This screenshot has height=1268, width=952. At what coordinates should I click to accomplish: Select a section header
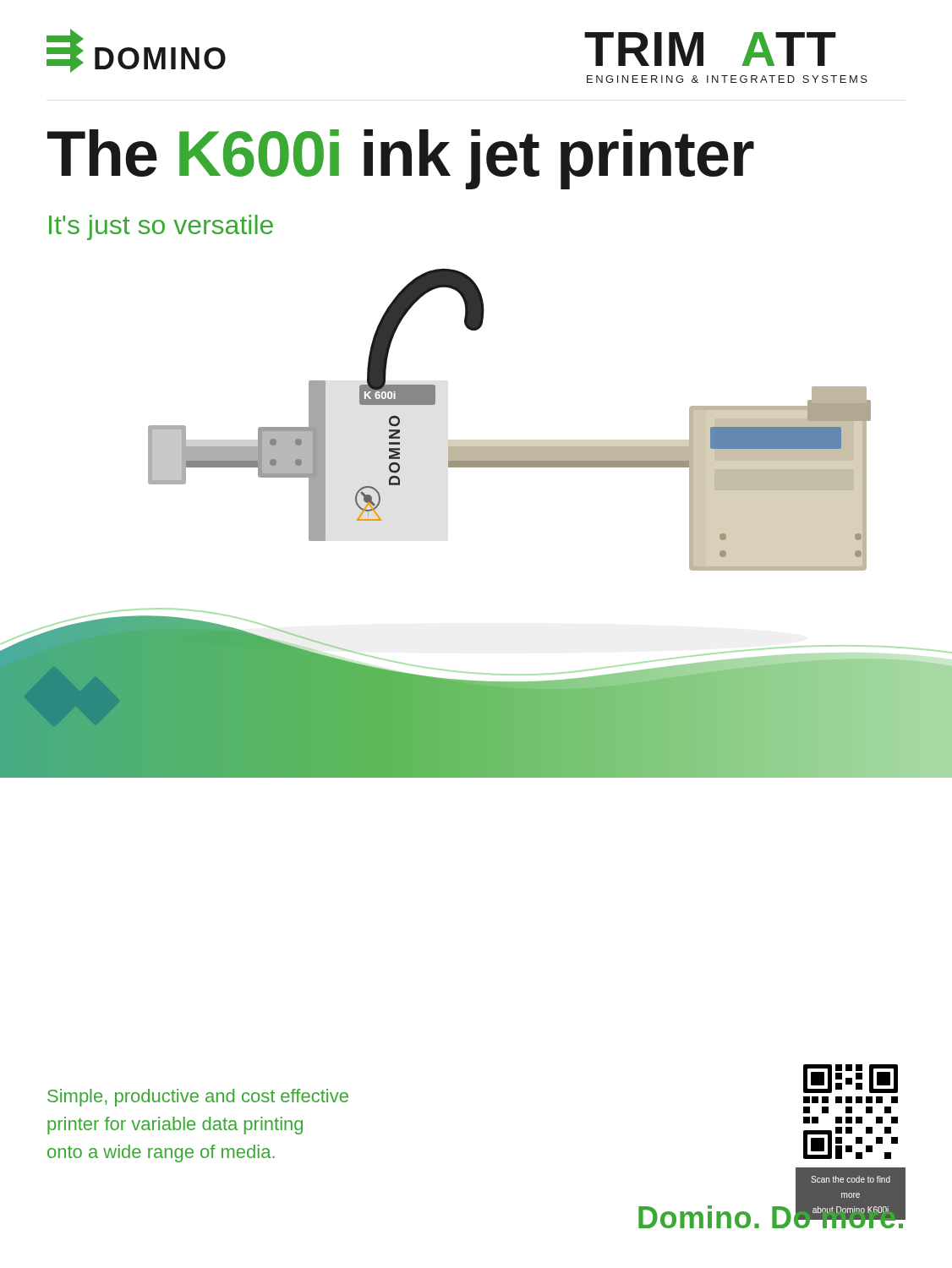pyautogui.click(x=300, y=225)
